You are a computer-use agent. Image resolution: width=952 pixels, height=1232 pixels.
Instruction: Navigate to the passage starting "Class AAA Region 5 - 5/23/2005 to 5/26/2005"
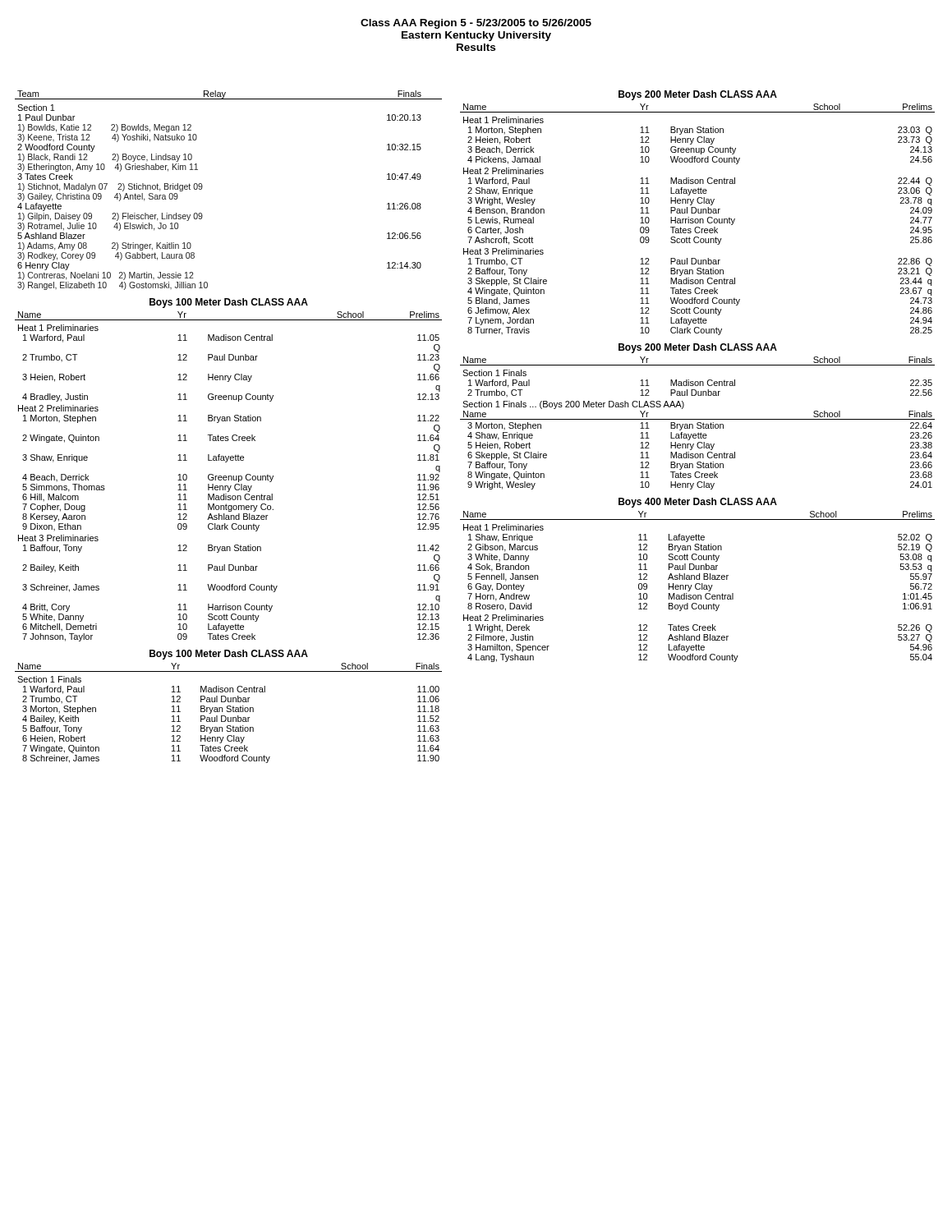(x=476, y=35)
